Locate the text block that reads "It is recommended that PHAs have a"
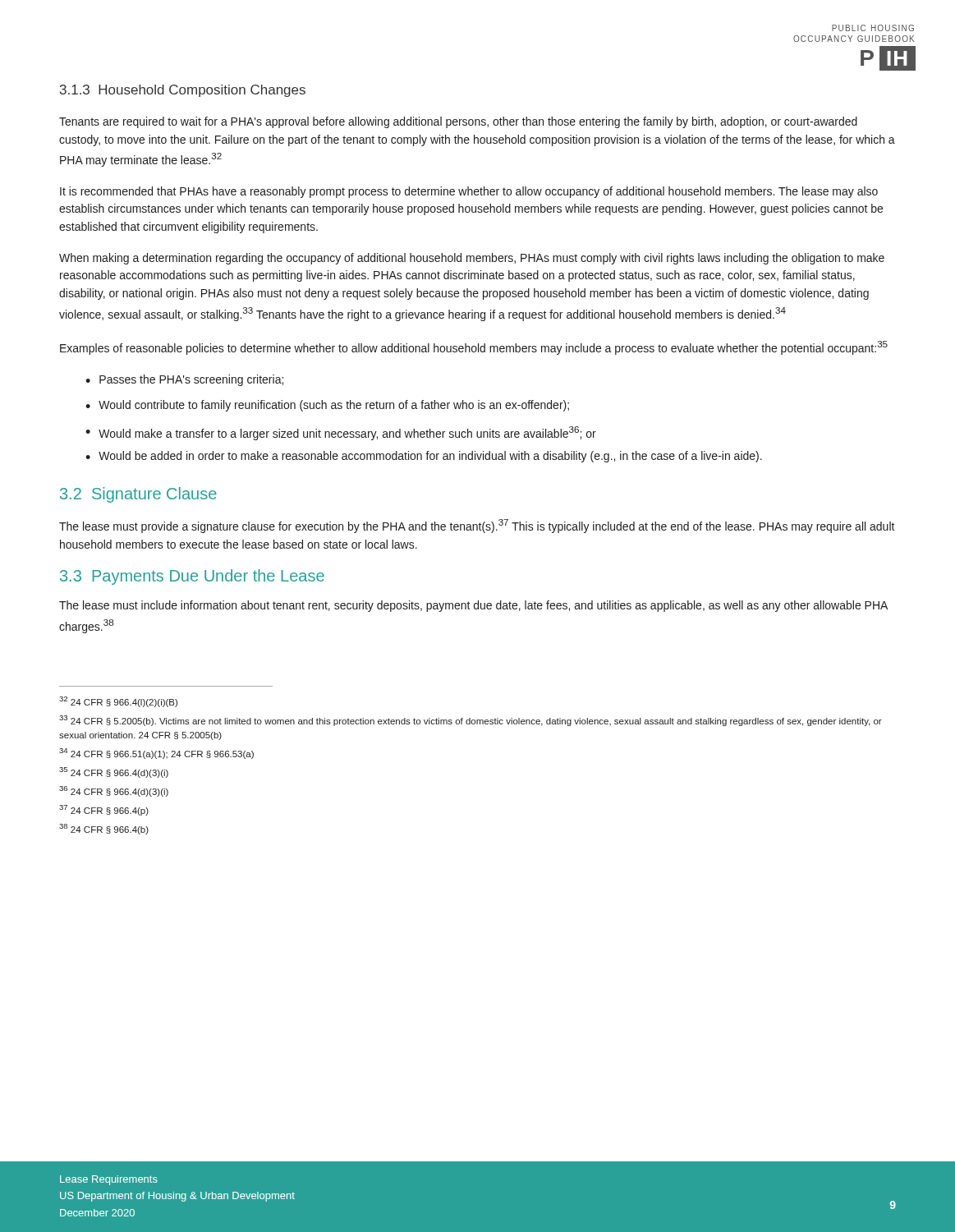 (478, 210)
